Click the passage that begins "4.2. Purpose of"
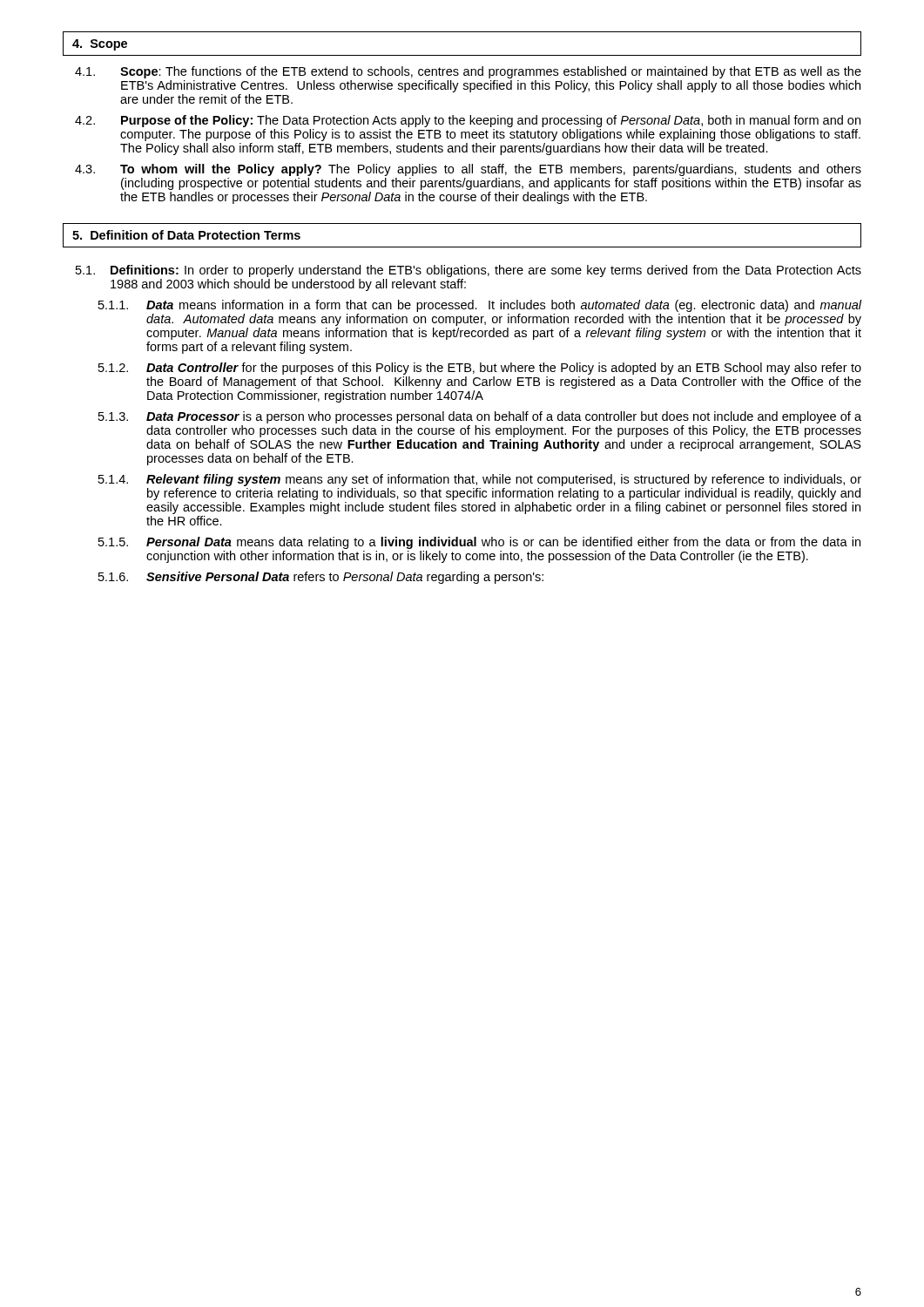This screenshot has height=1307, width=924. [462, 134]
